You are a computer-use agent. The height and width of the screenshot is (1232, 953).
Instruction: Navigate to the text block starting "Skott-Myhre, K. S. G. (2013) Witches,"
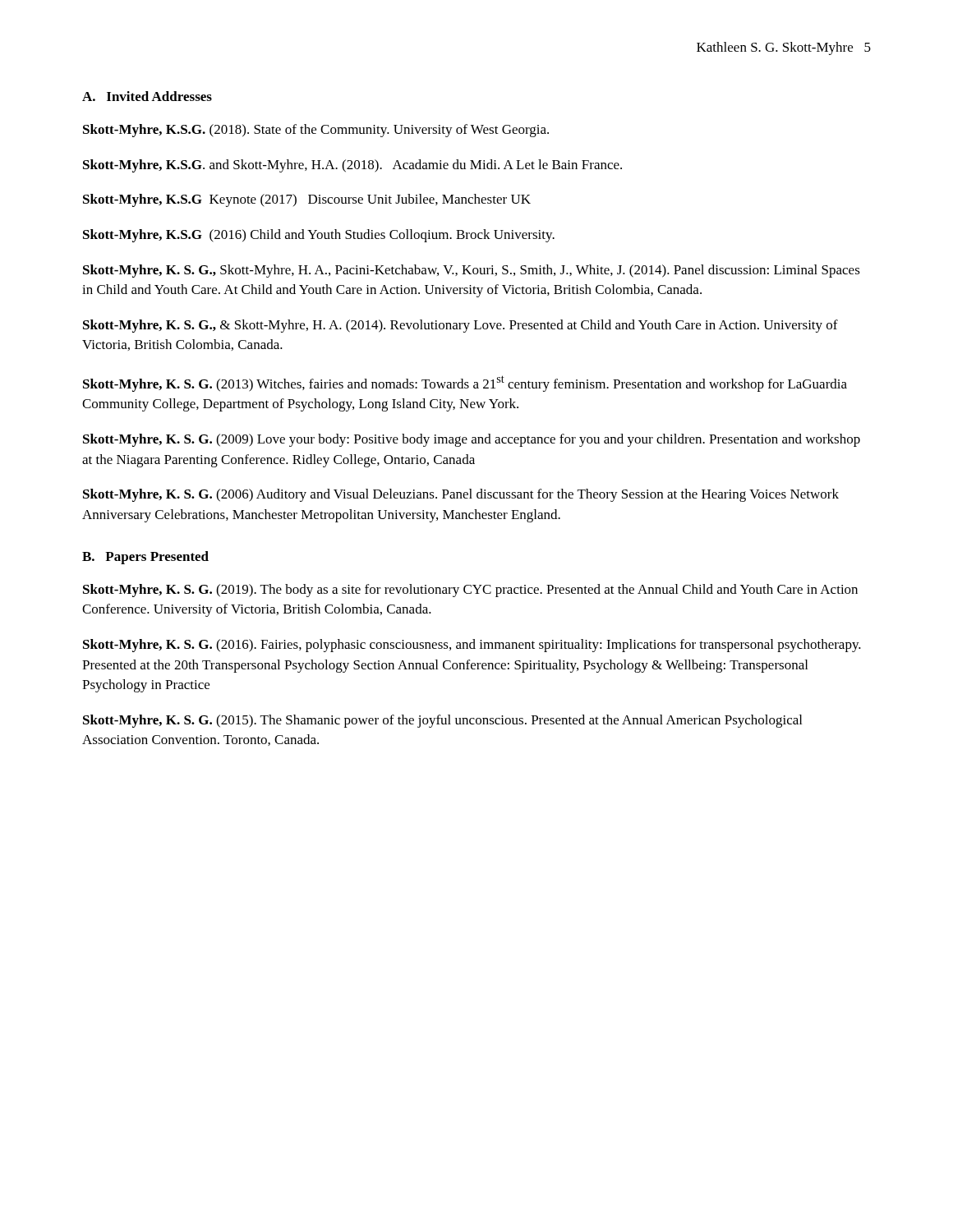[465, 392]
